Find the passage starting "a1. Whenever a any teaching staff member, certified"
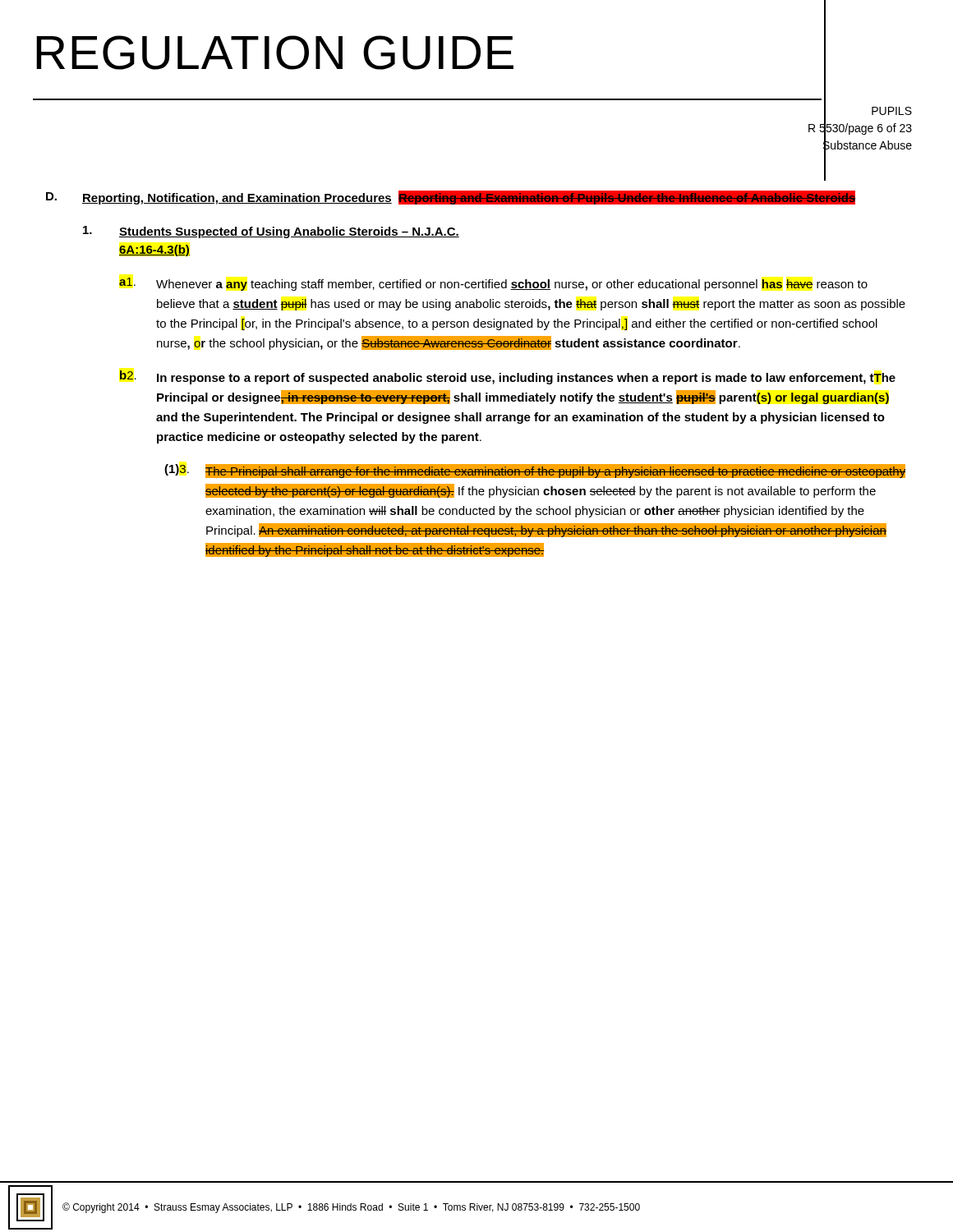This screenshot has height=1232, width=953. click(513, 313)
